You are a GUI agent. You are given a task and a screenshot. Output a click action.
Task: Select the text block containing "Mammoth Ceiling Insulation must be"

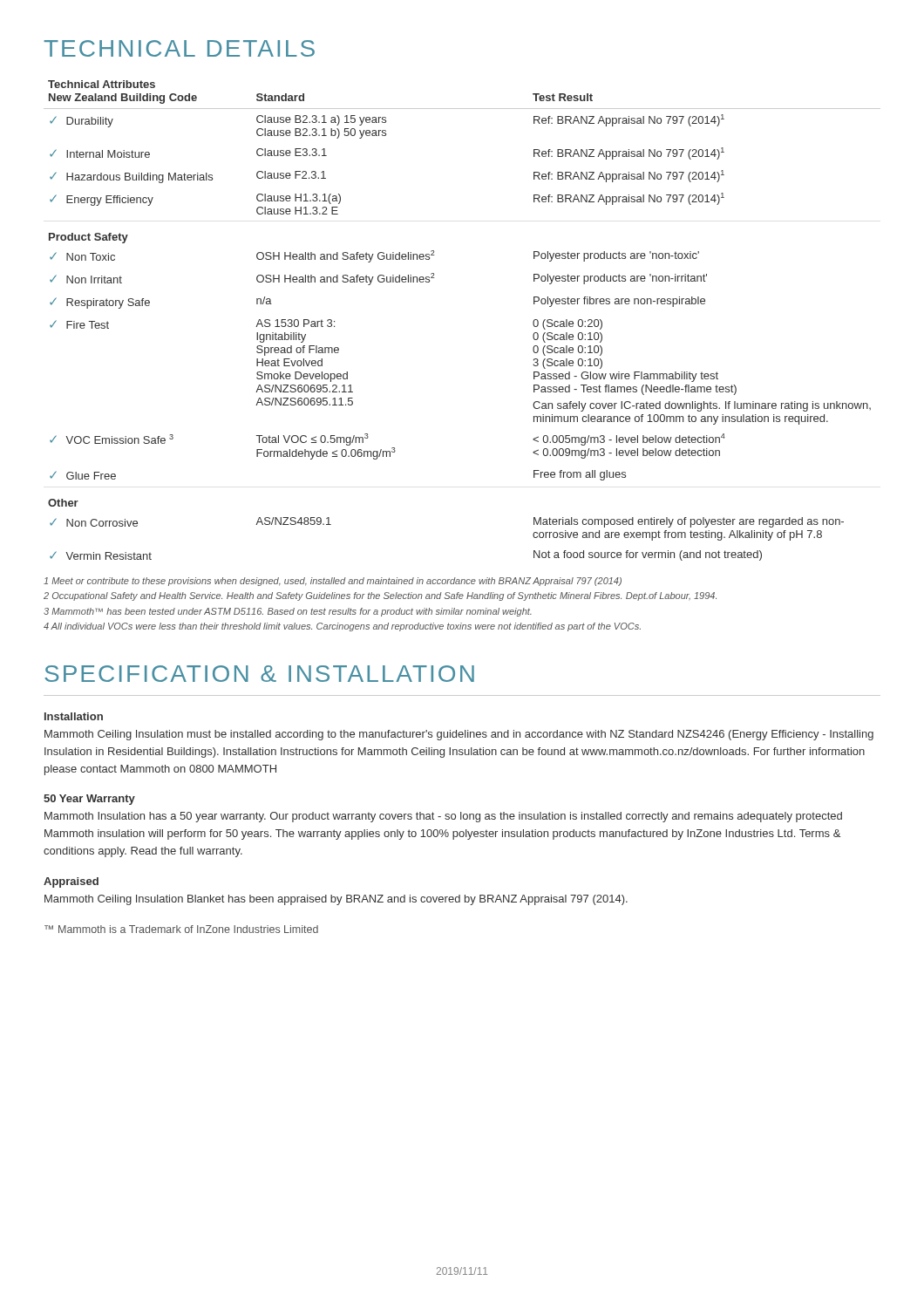(x=462, y=752)
